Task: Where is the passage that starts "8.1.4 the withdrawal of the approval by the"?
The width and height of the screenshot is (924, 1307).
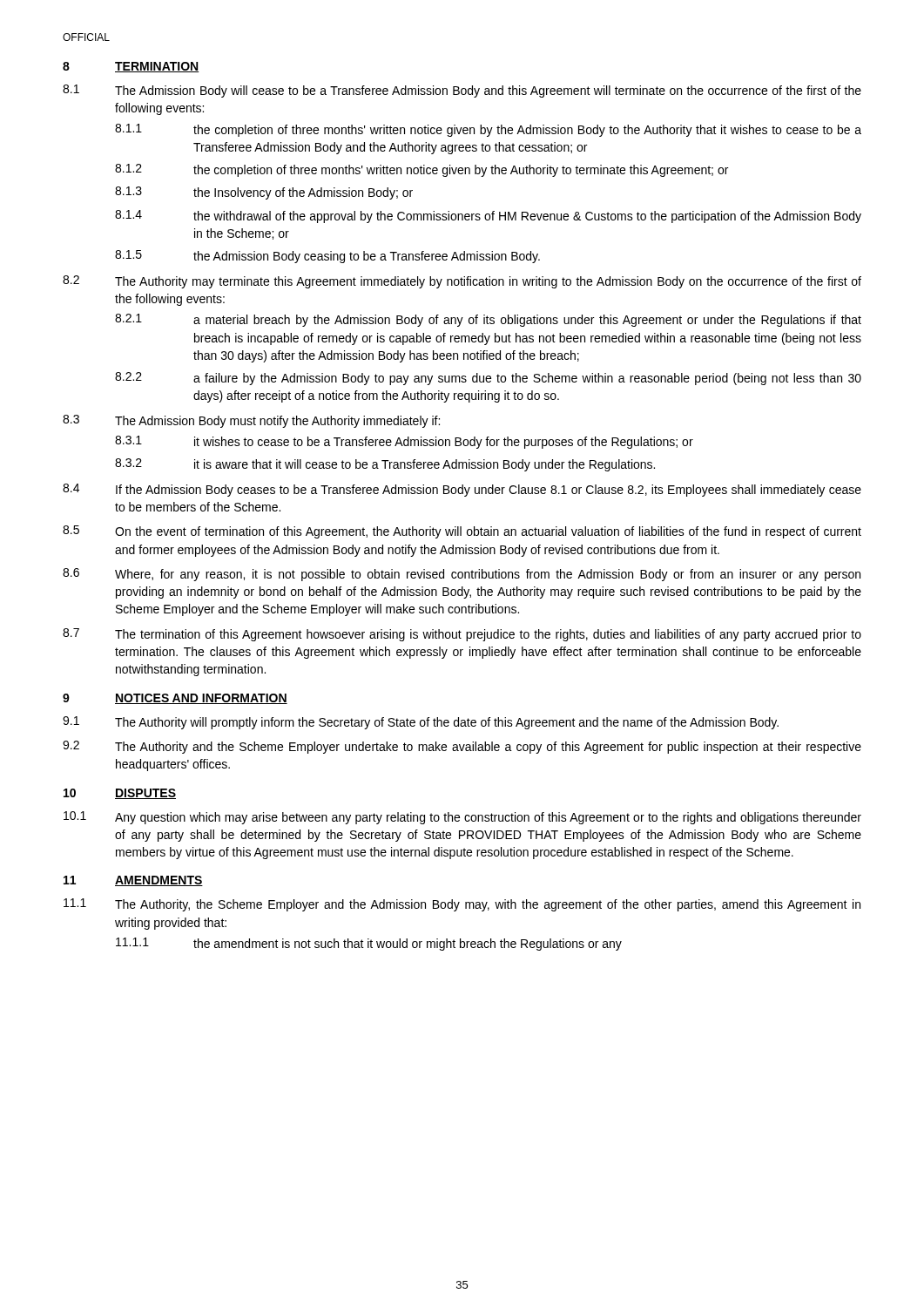Action: [x=488, y=225]
